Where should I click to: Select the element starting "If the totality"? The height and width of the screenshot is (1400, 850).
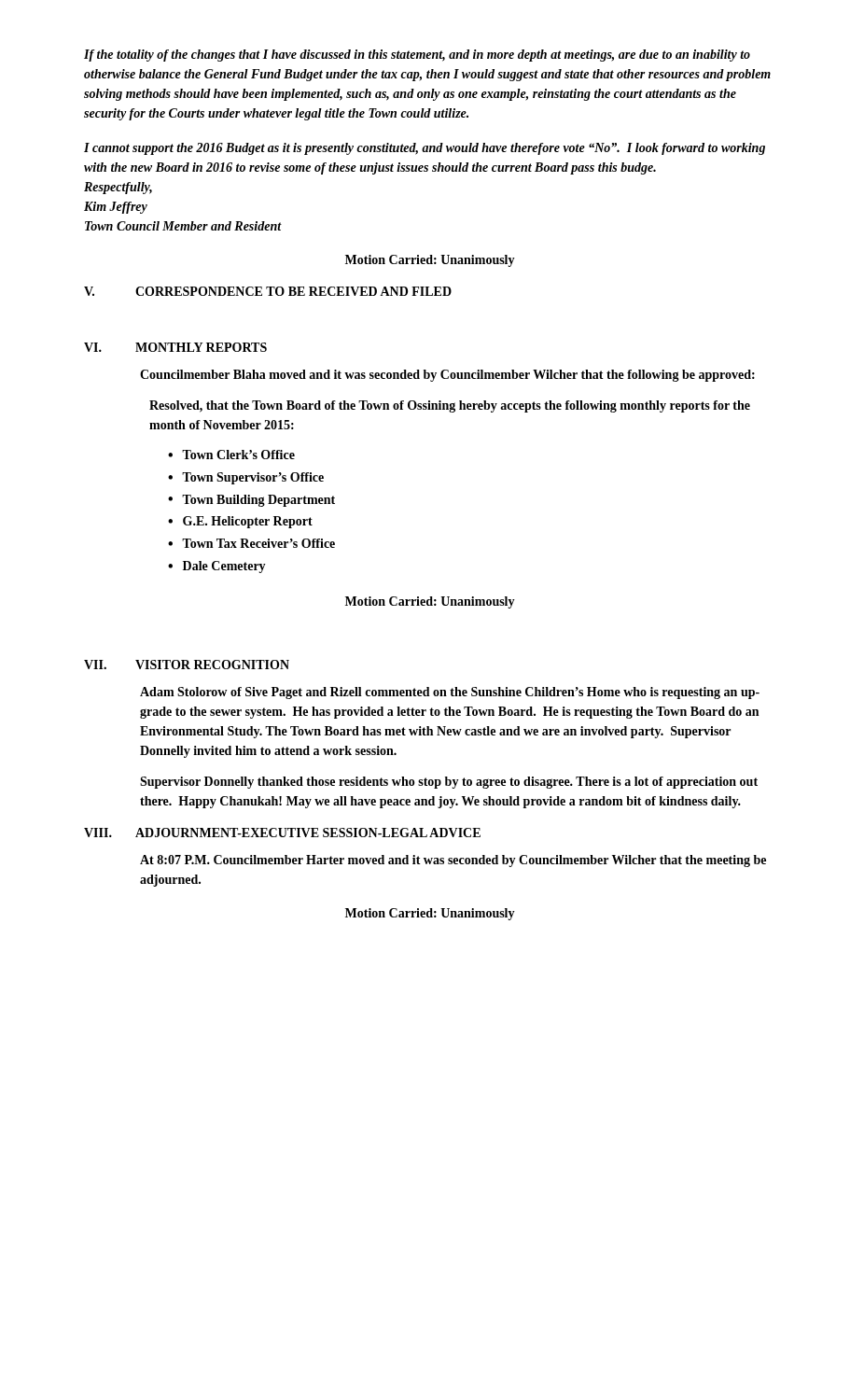pyautogui.click(x=427, y=84)
